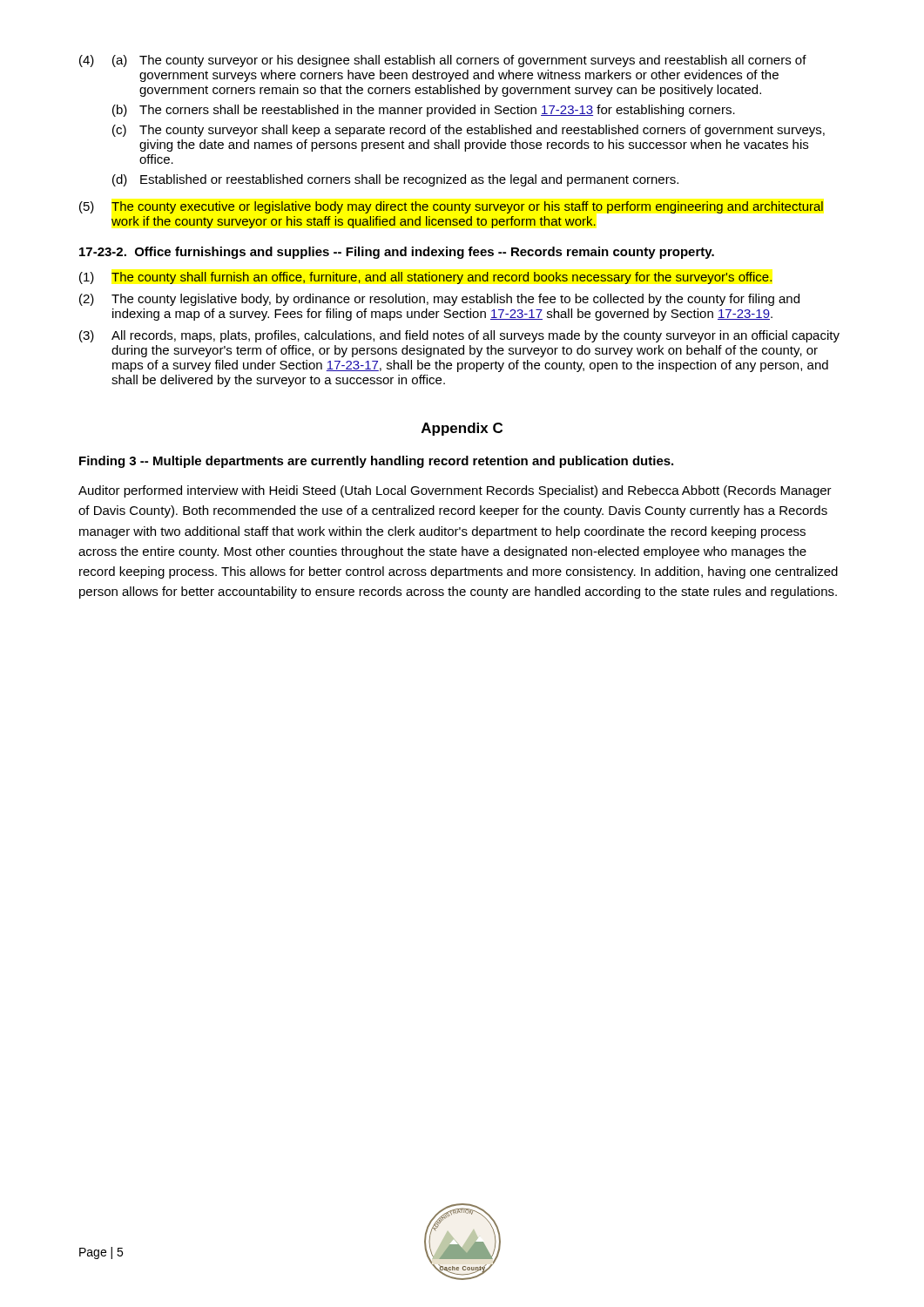The image size is (924, 1307).
Task: Click on the element starting "(4) (a) The county surveyor or his"
Action: (462, 122)
